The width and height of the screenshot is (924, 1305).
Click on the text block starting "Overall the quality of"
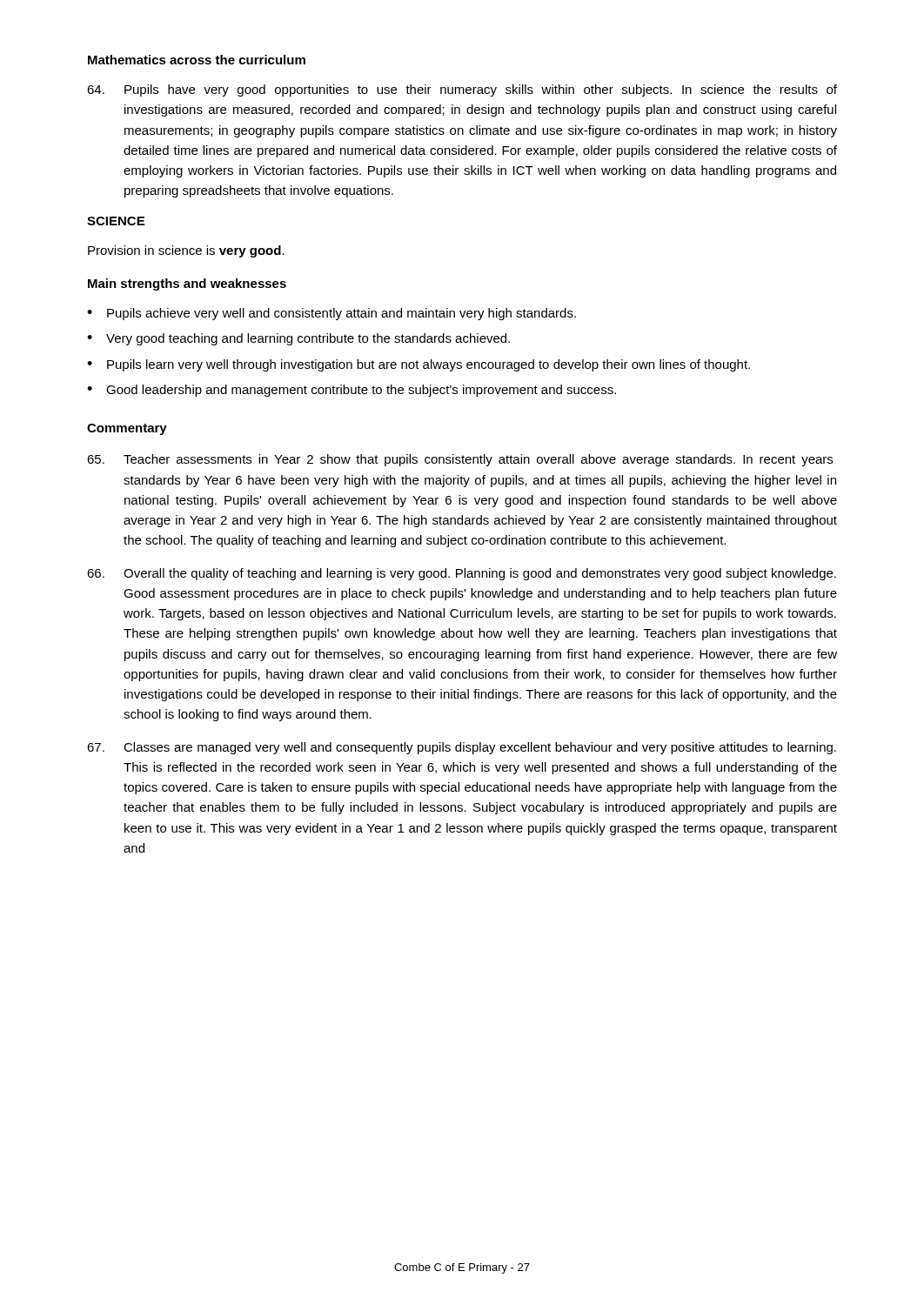click(x=462, y=643)
